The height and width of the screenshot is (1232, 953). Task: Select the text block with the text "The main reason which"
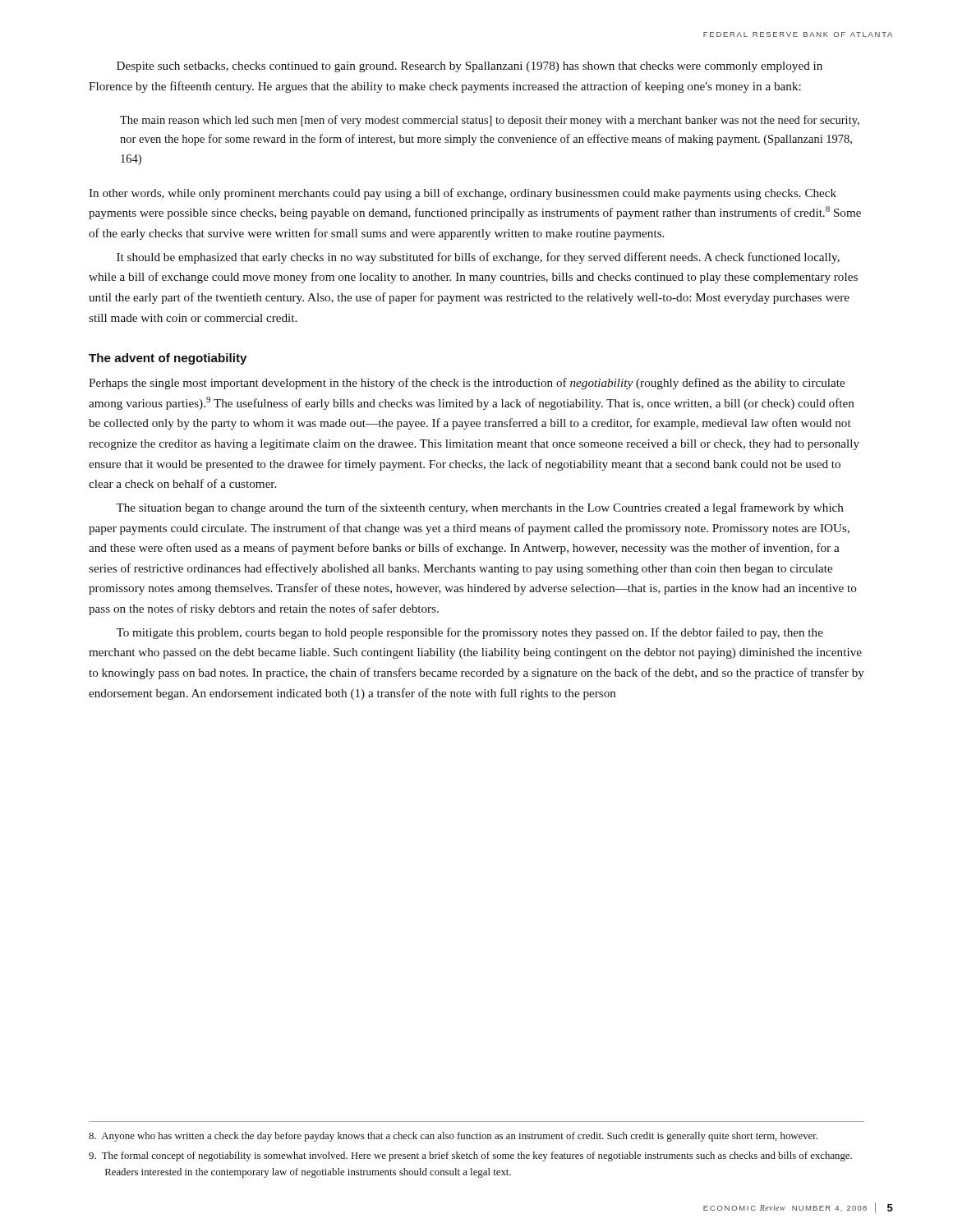tap(490, 139)
